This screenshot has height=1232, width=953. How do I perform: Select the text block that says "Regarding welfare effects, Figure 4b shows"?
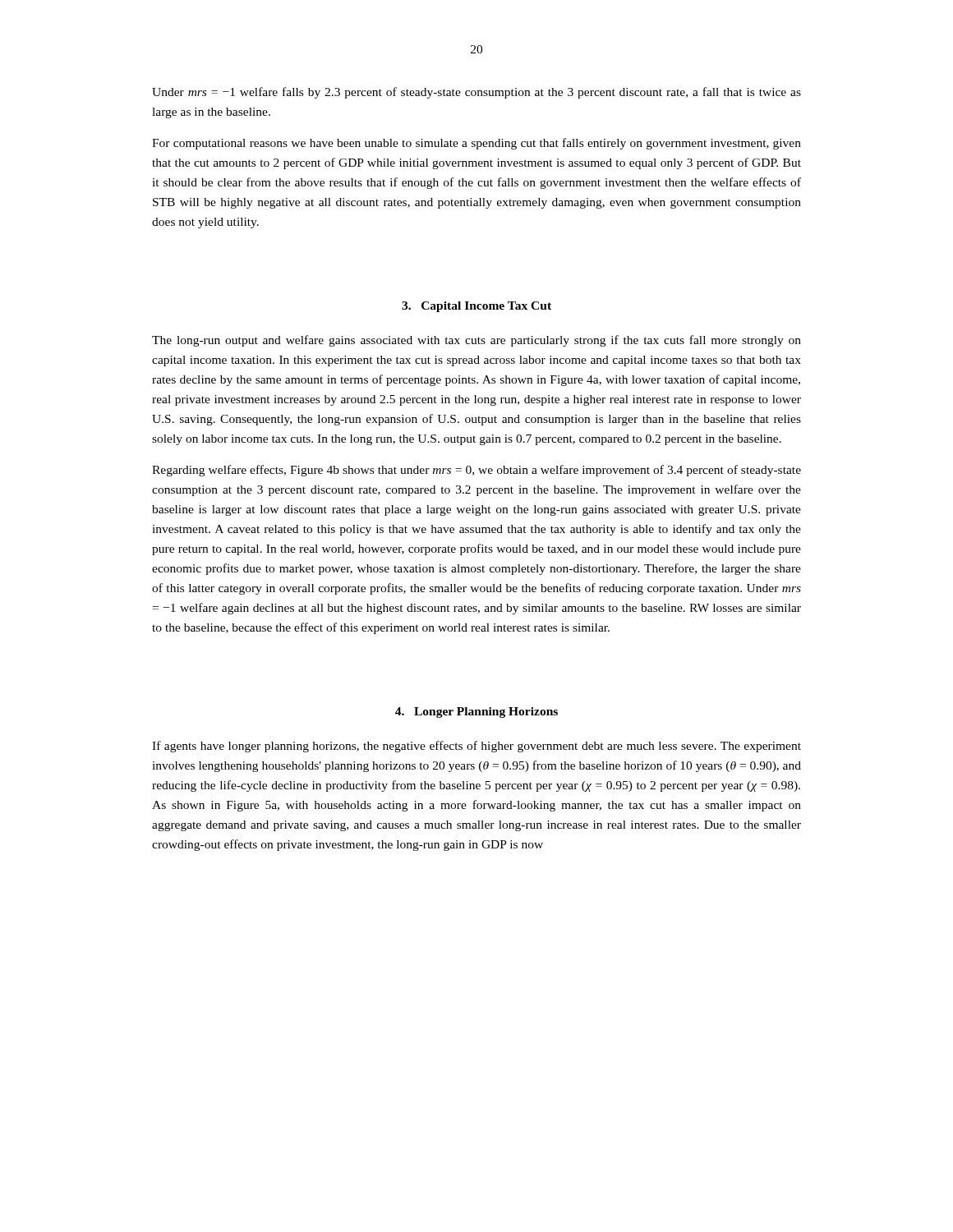tap(476, 548)
